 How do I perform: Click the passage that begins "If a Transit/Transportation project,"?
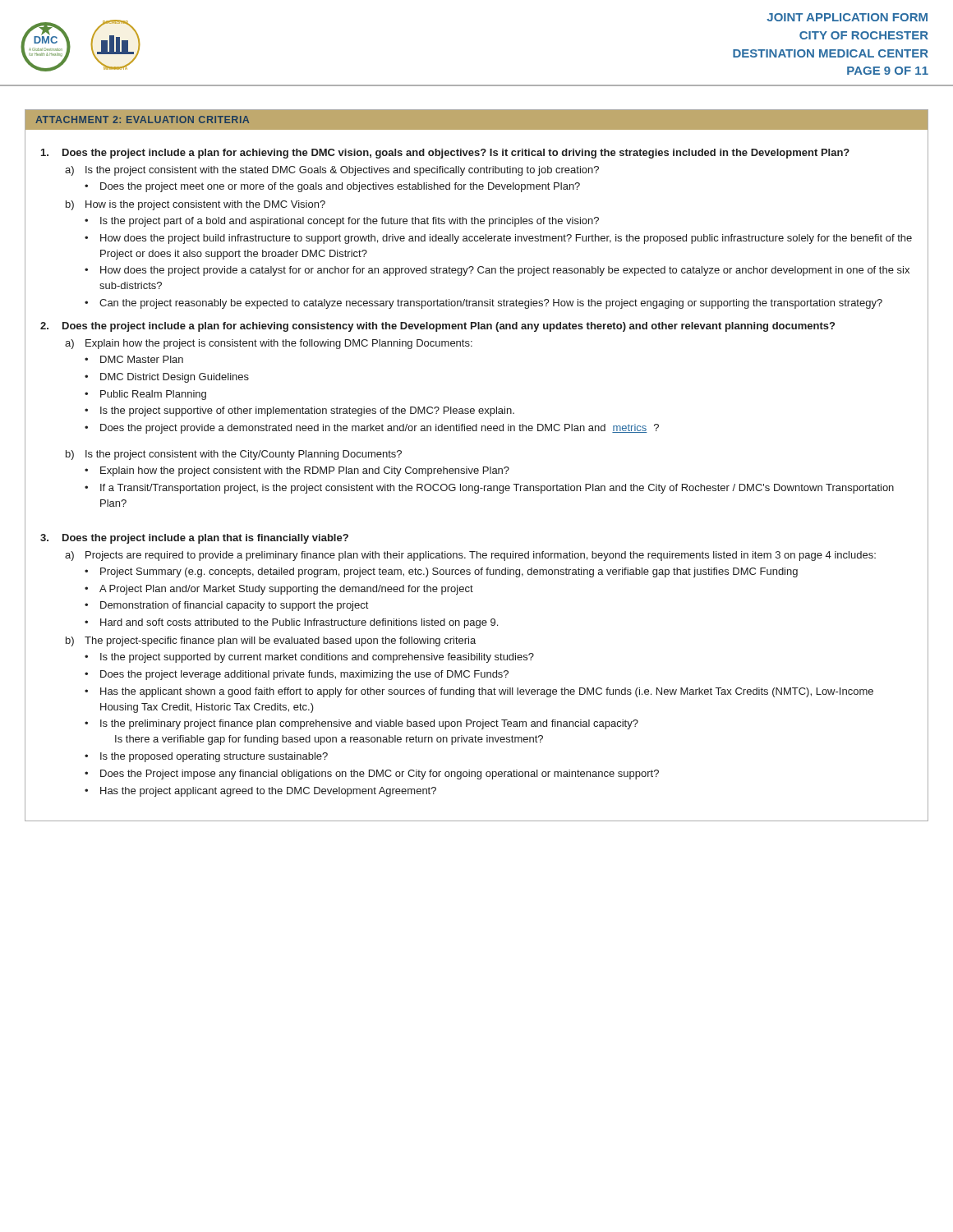(x=497, y=495)
